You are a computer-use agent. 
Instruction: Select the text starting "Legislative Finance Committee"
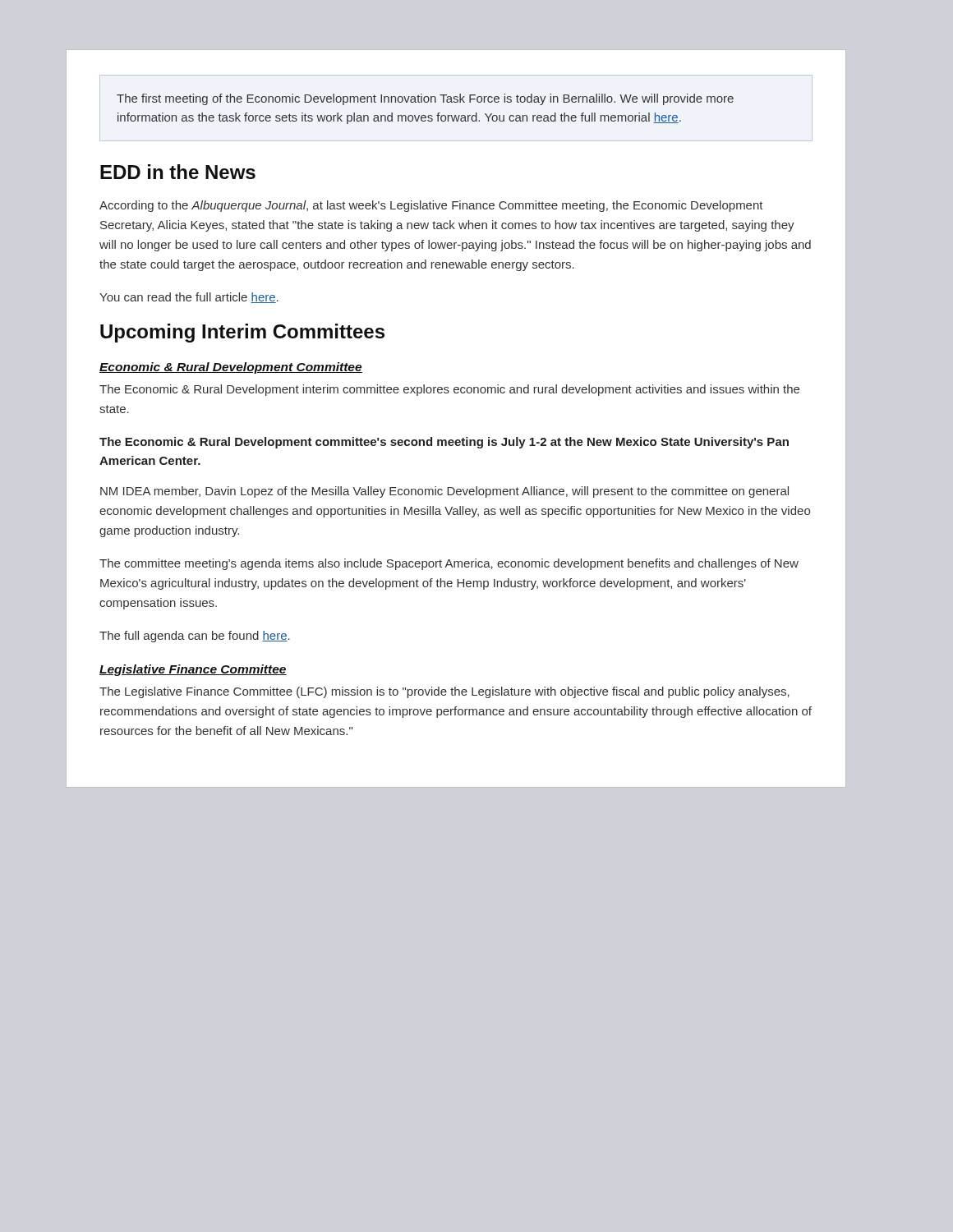click(x=193, y=669)
